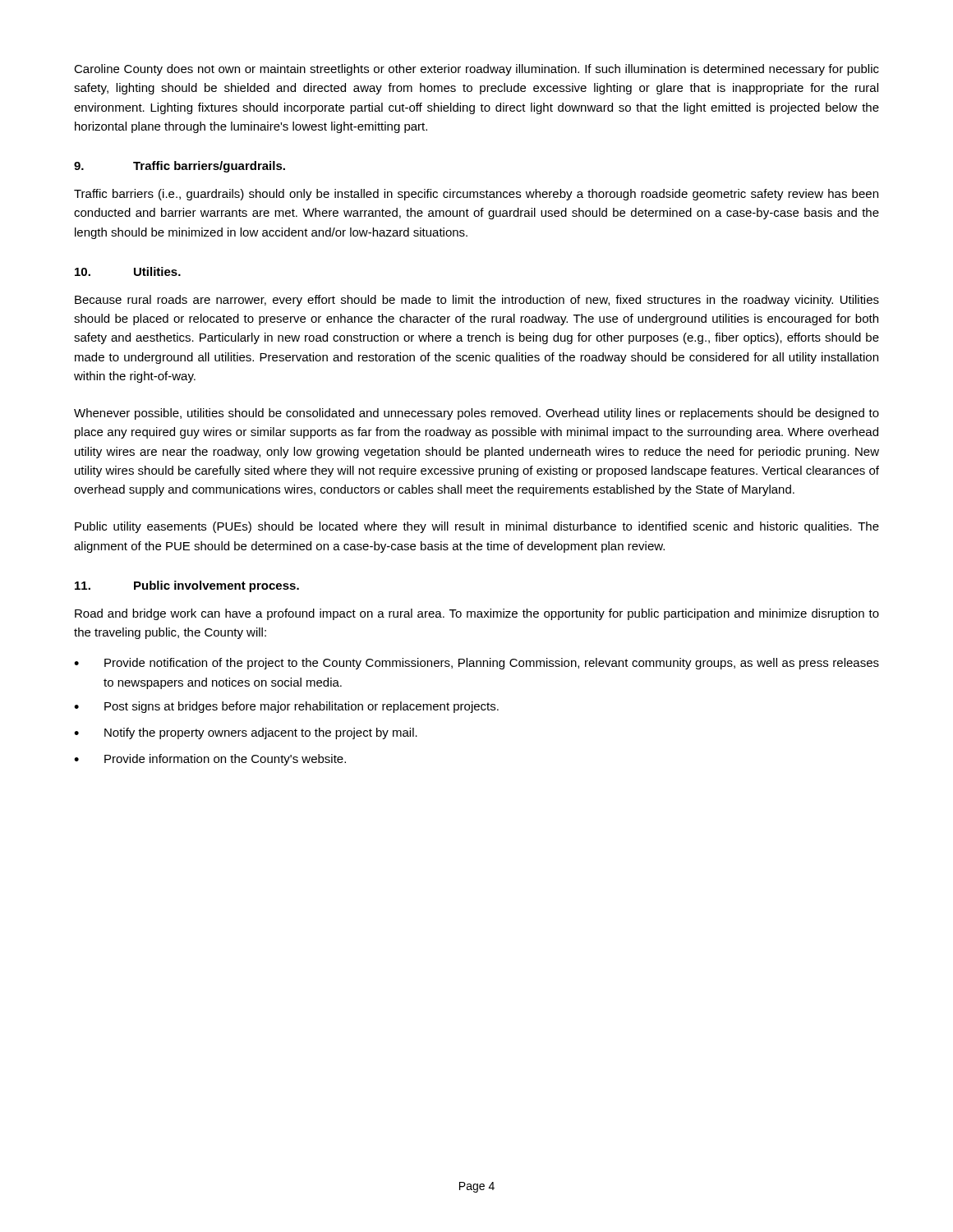Point to the text starting "Whenever possible, utilities should be consolidated and"
The image size is (953, 1232).
click(x=476, y=451)
